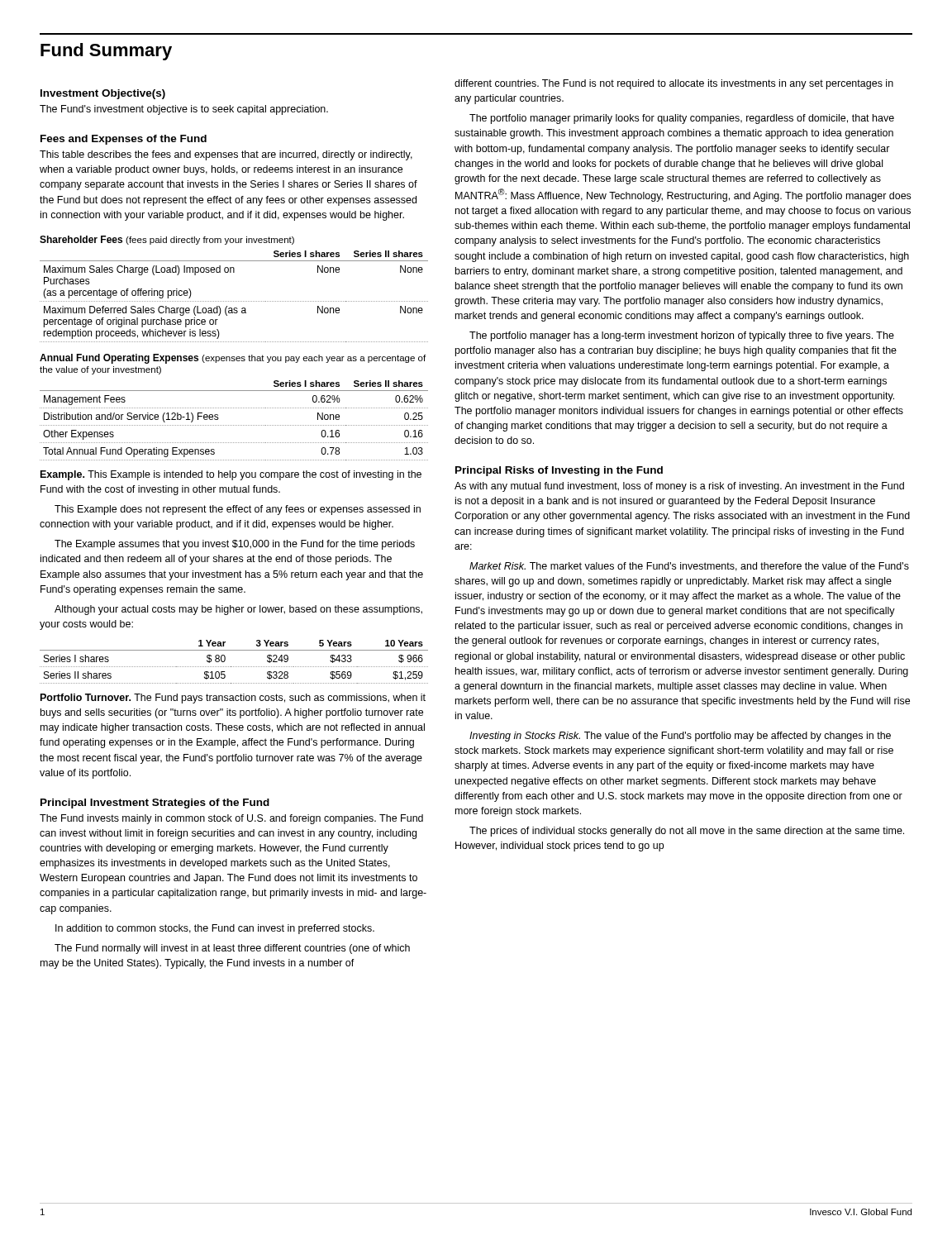Select the table that reads "$ 966"
This screenshot has width=952, height=1240.
tap(234, 660)
